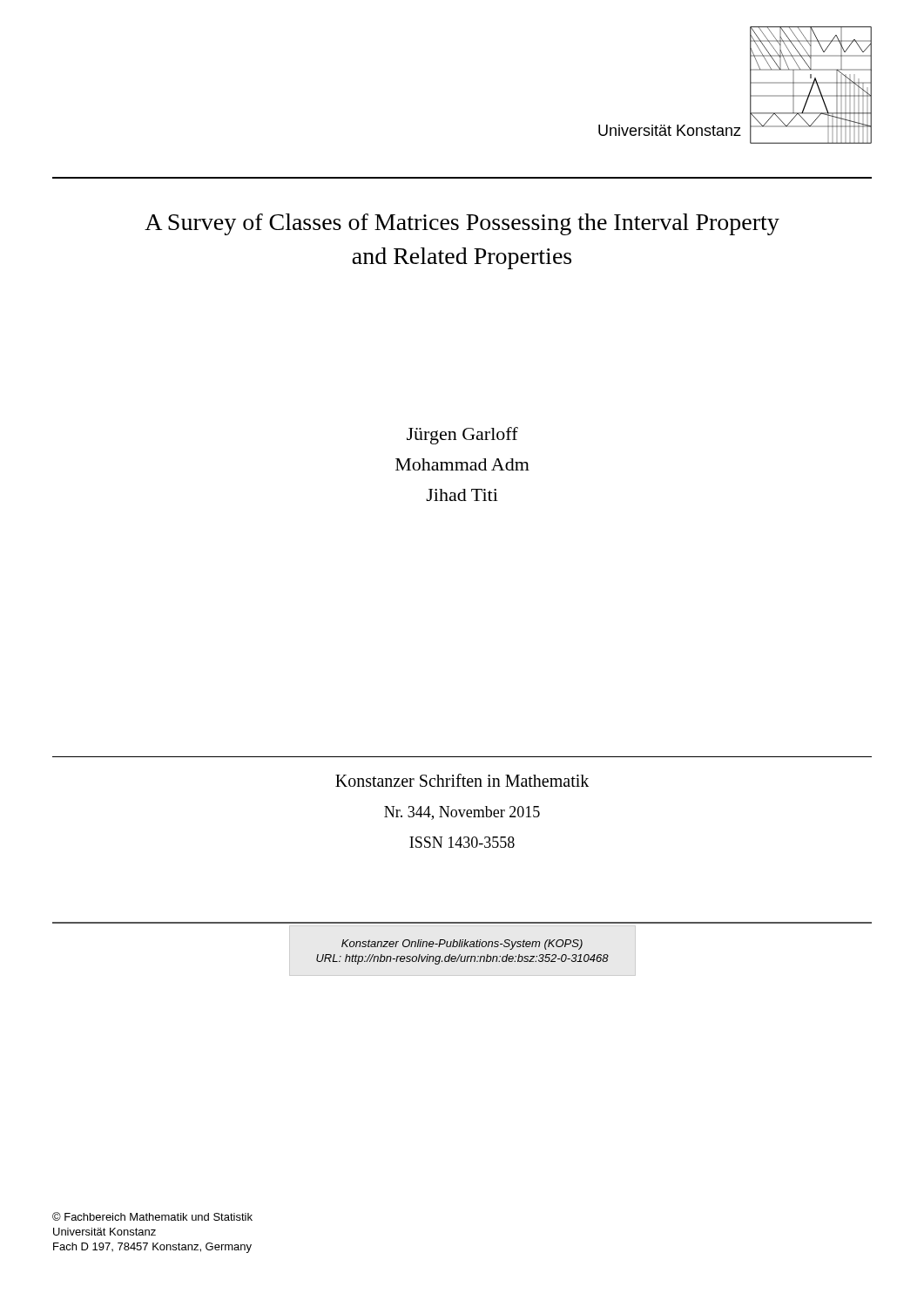Select a logo

735,85
